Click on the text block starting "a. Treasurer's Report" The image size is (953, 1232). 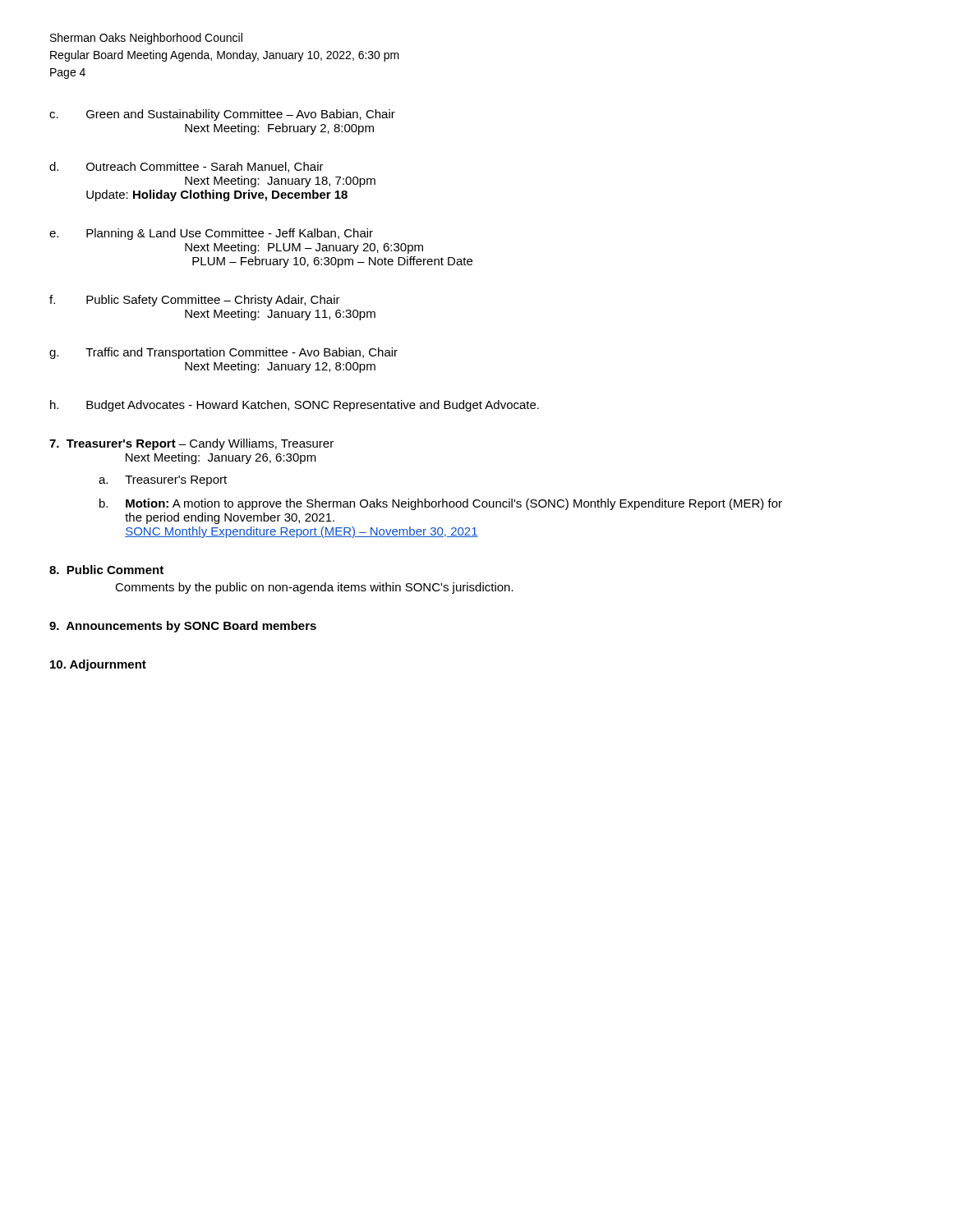pyautogui.click(x=163, y=481)
